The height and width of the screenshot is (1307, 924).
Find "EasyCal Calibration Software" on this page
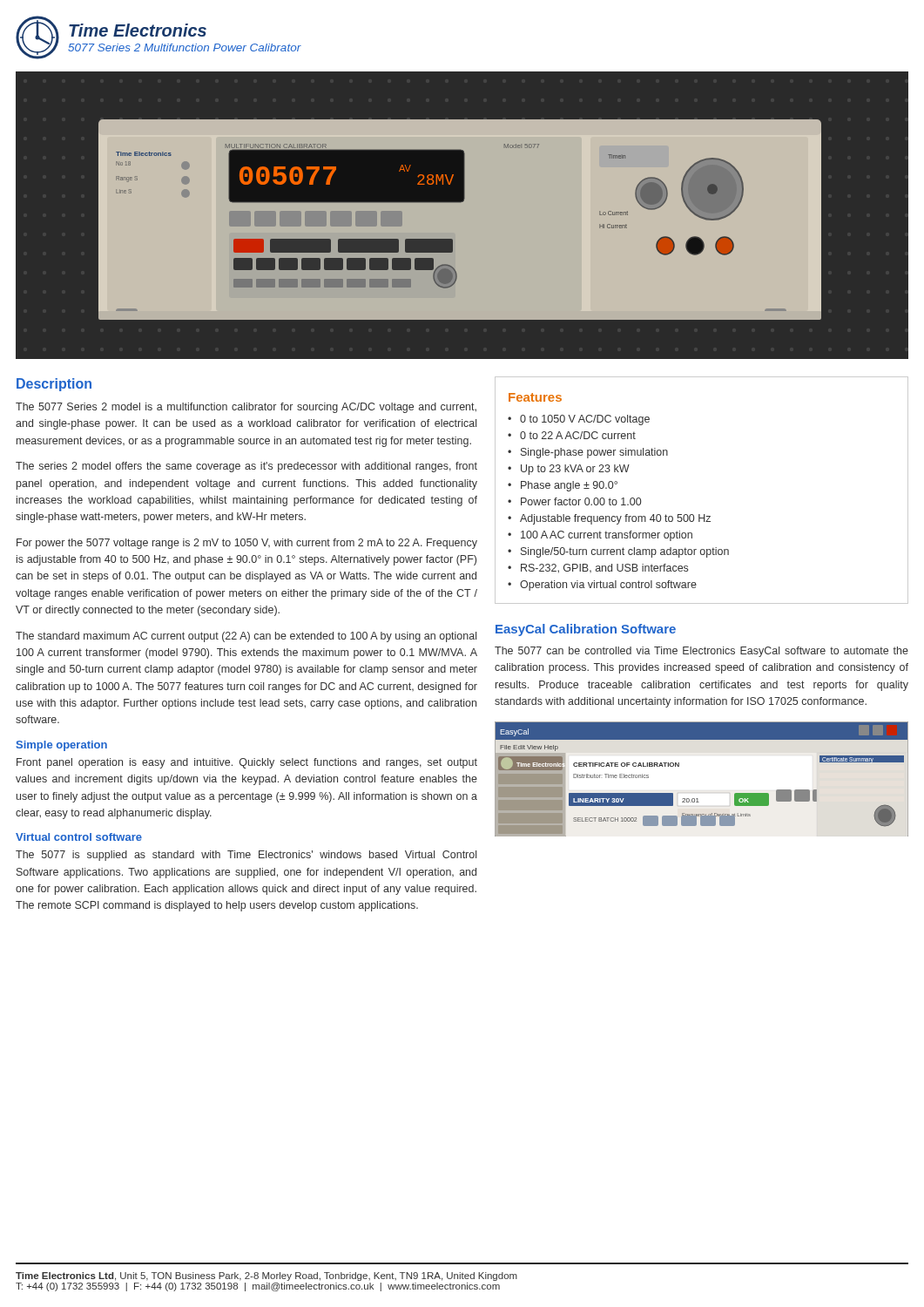pos(585,629)
